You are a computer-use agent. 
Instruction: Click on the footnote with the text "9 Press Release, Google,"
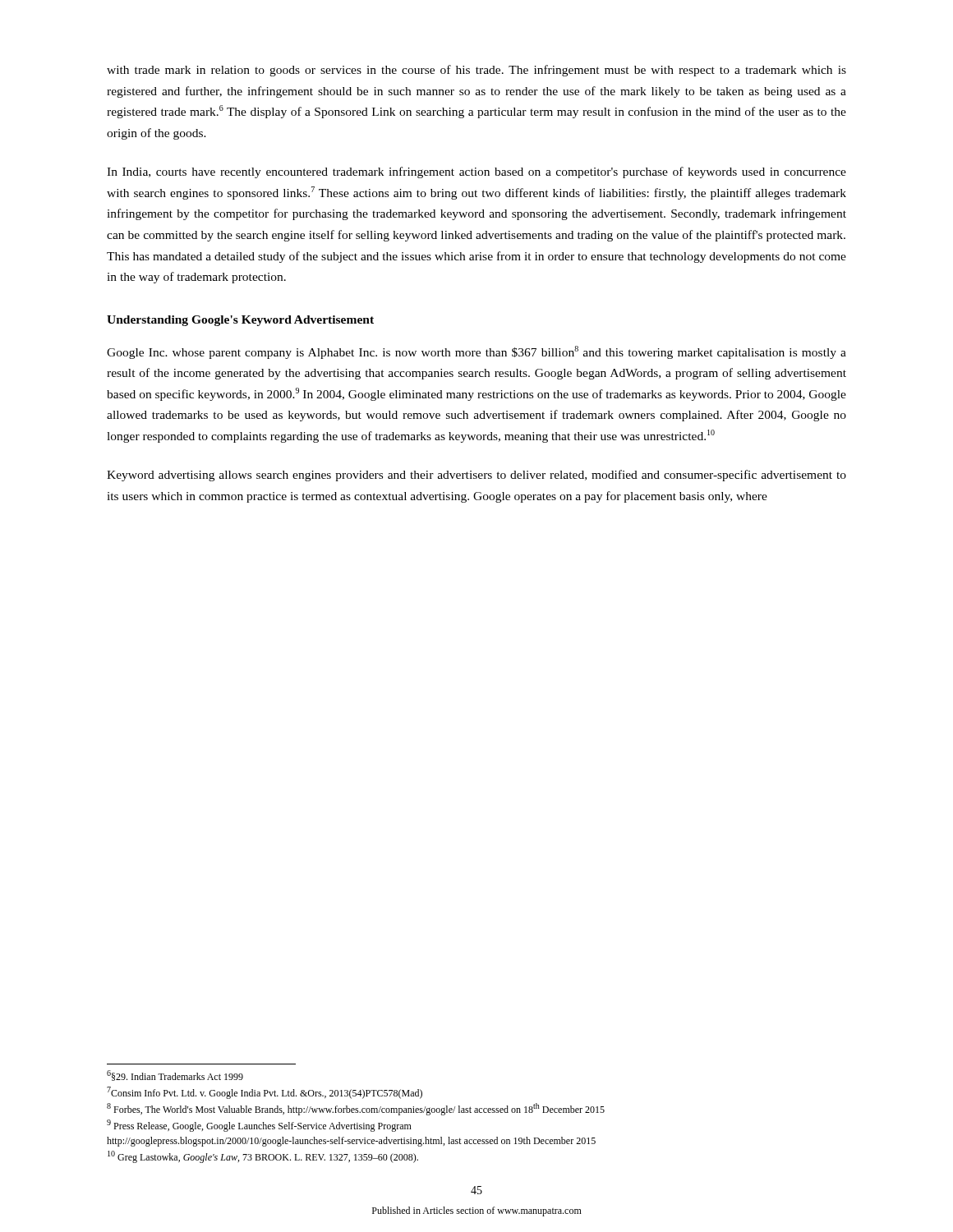tap(351, 1133)
